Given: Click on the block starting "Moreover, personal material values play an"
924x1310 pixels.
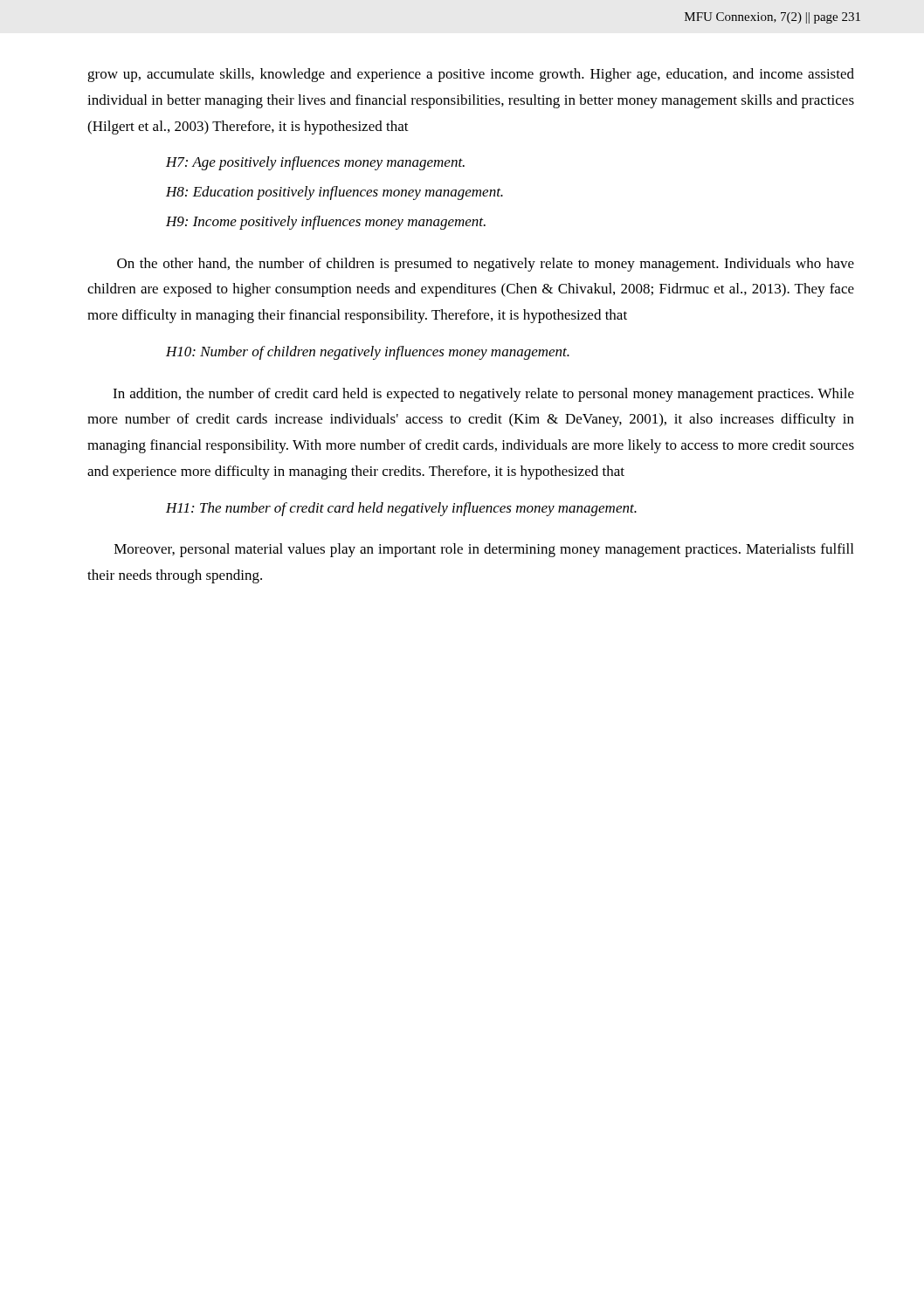Looking at the screenshot, I should point(471,562).
